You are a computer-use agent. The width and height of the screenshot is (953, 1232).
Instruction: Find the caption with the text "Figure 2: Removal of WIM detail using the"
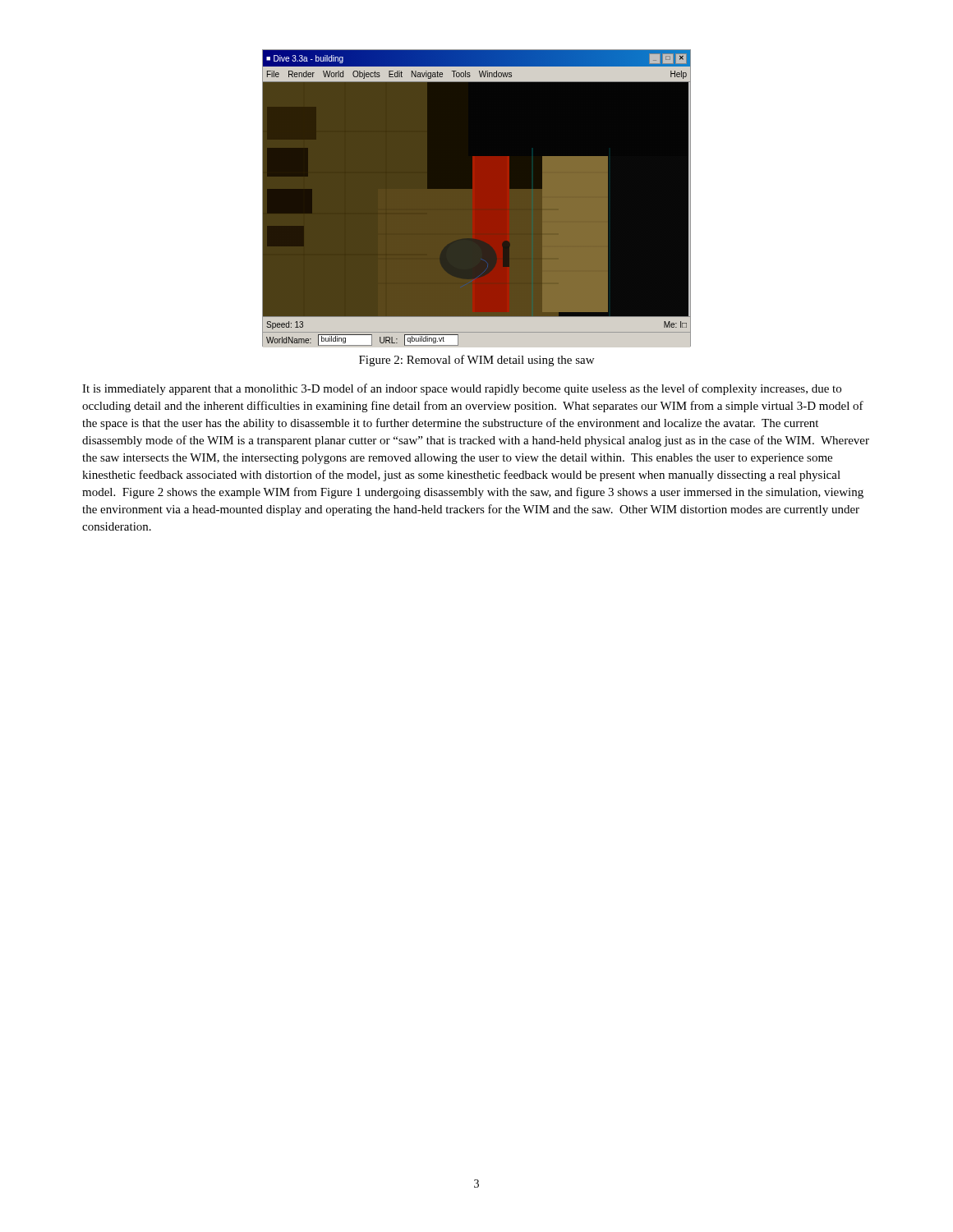click(476, 360)
